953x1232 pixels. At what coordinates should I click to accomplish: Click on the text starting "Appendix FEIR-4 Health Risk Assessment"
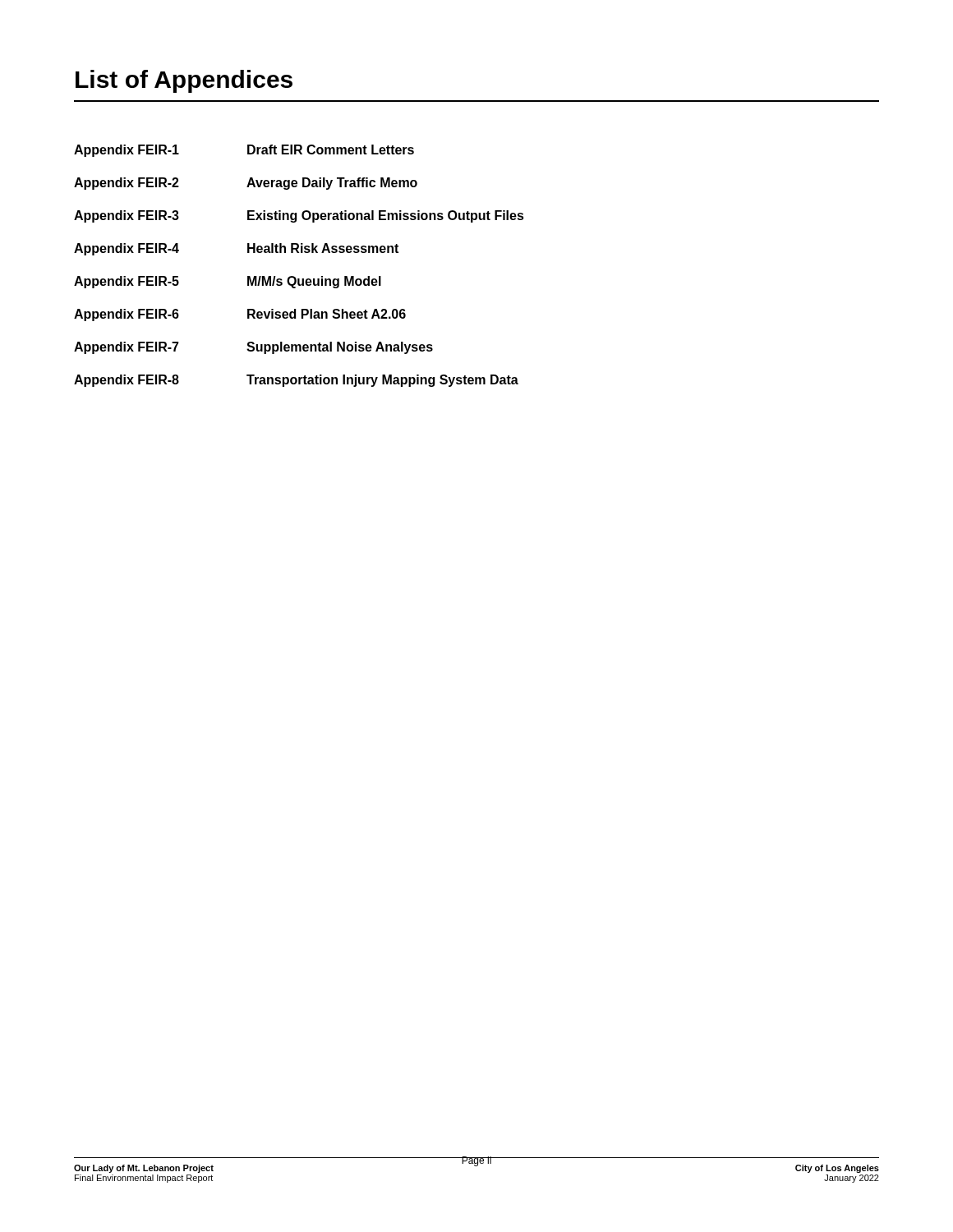pyautogui.click(x=124, y=249)
